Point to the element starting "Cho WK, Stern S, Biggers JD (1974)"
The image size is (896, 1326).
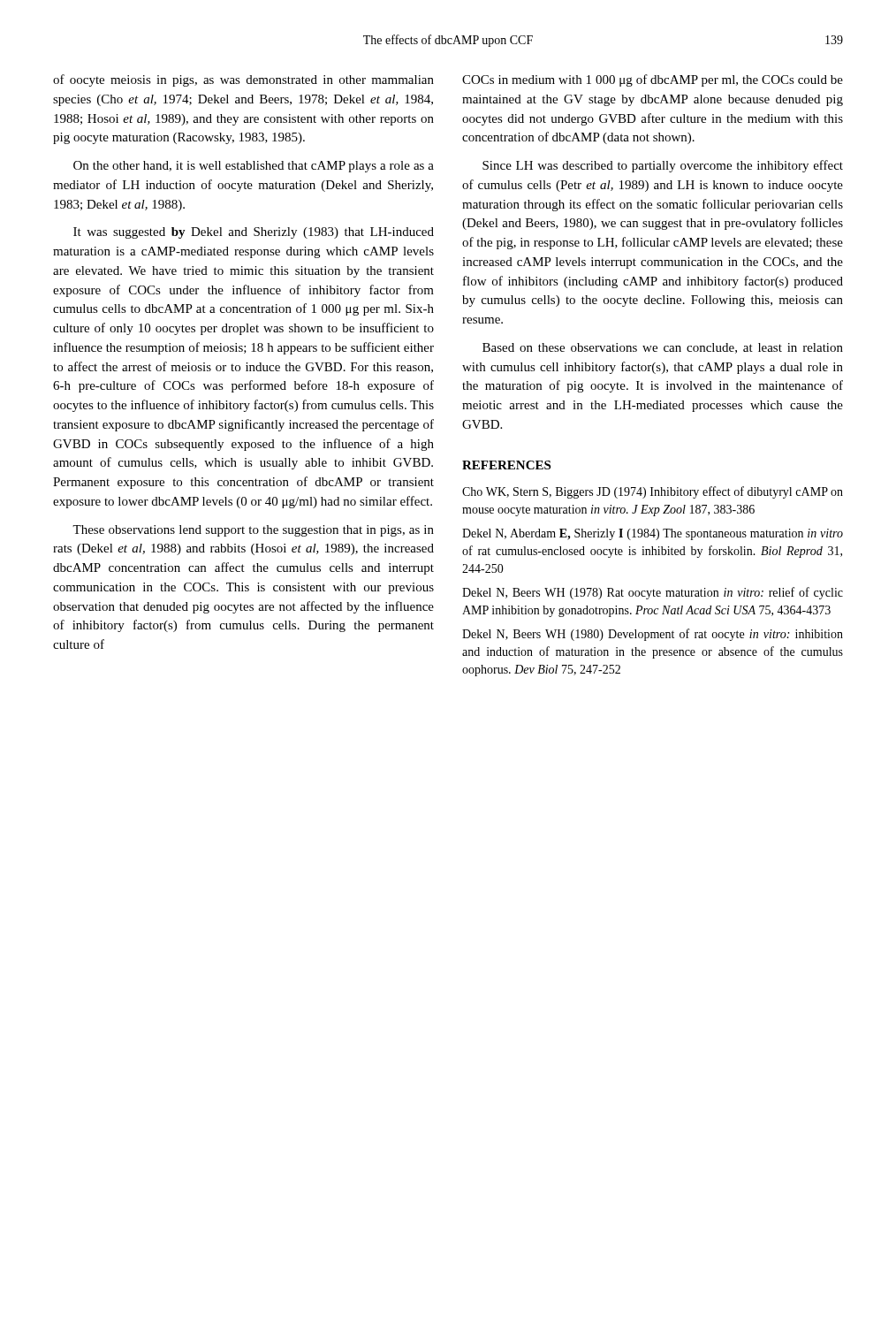tap(653, 501)
